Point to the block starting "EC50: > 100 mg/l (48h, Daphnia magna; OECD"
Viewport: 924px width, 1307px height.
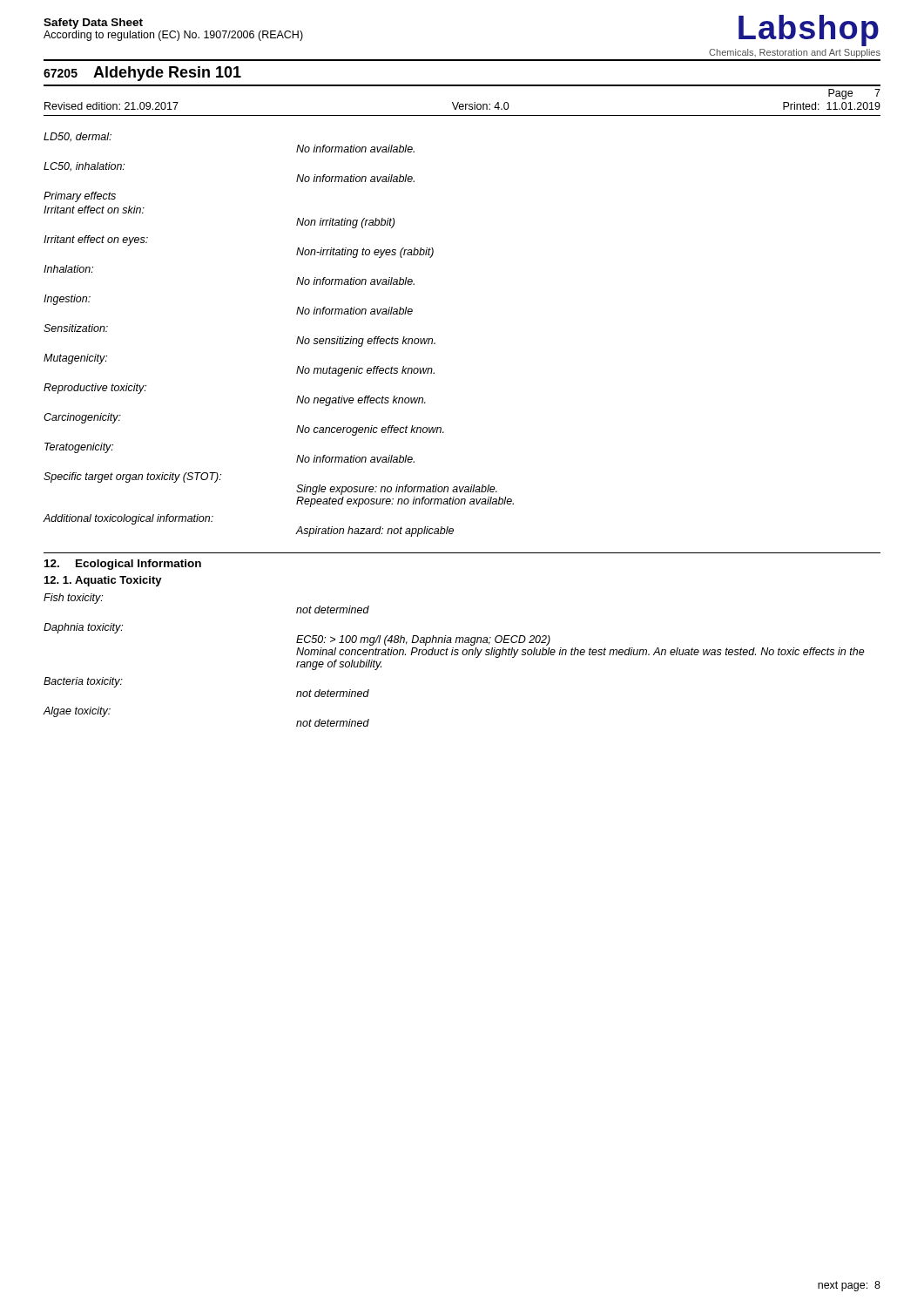click(x=462, y=652)
